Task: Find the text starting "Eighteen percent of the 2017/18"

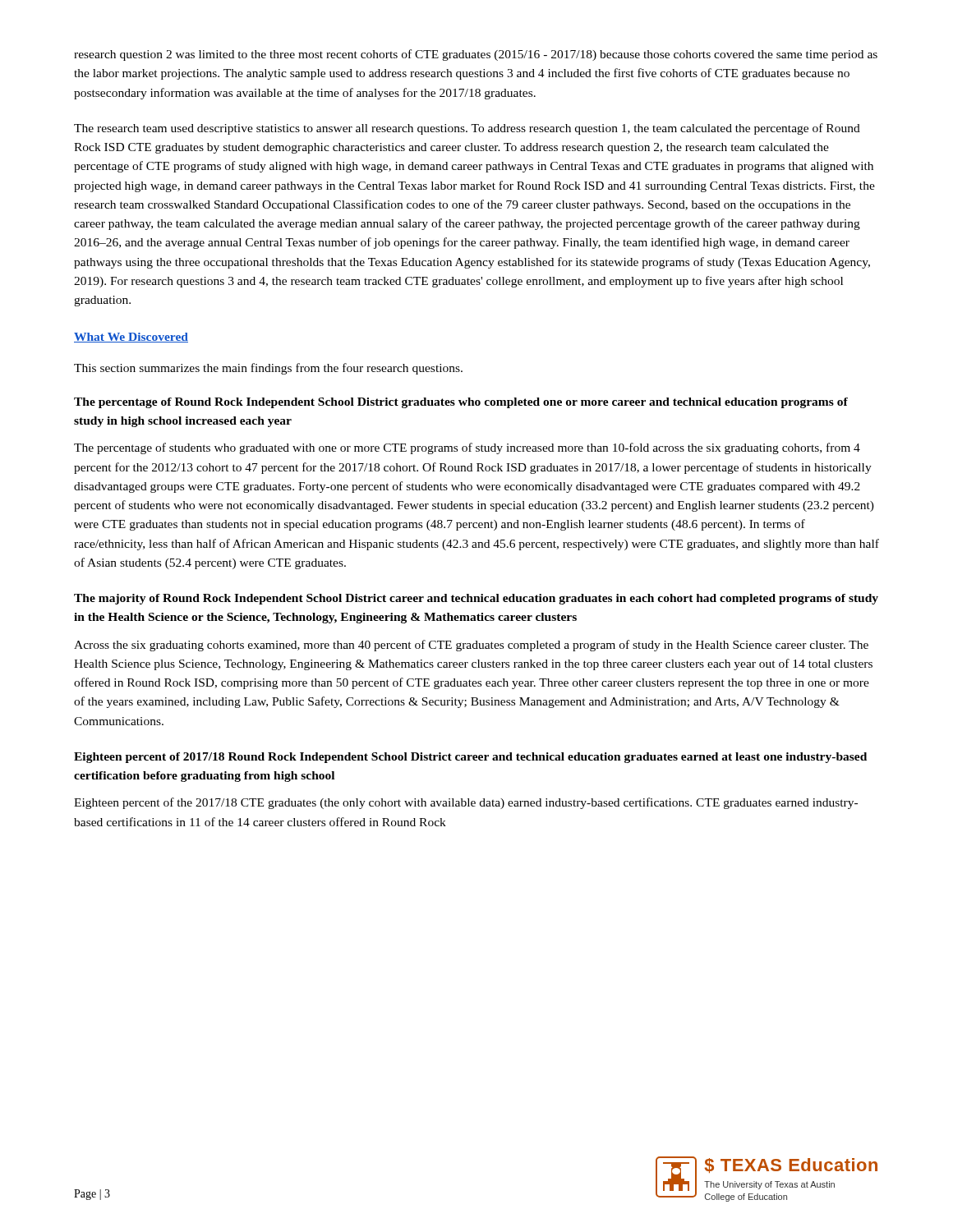Action: pyautogui.click(x=466, y=812)
